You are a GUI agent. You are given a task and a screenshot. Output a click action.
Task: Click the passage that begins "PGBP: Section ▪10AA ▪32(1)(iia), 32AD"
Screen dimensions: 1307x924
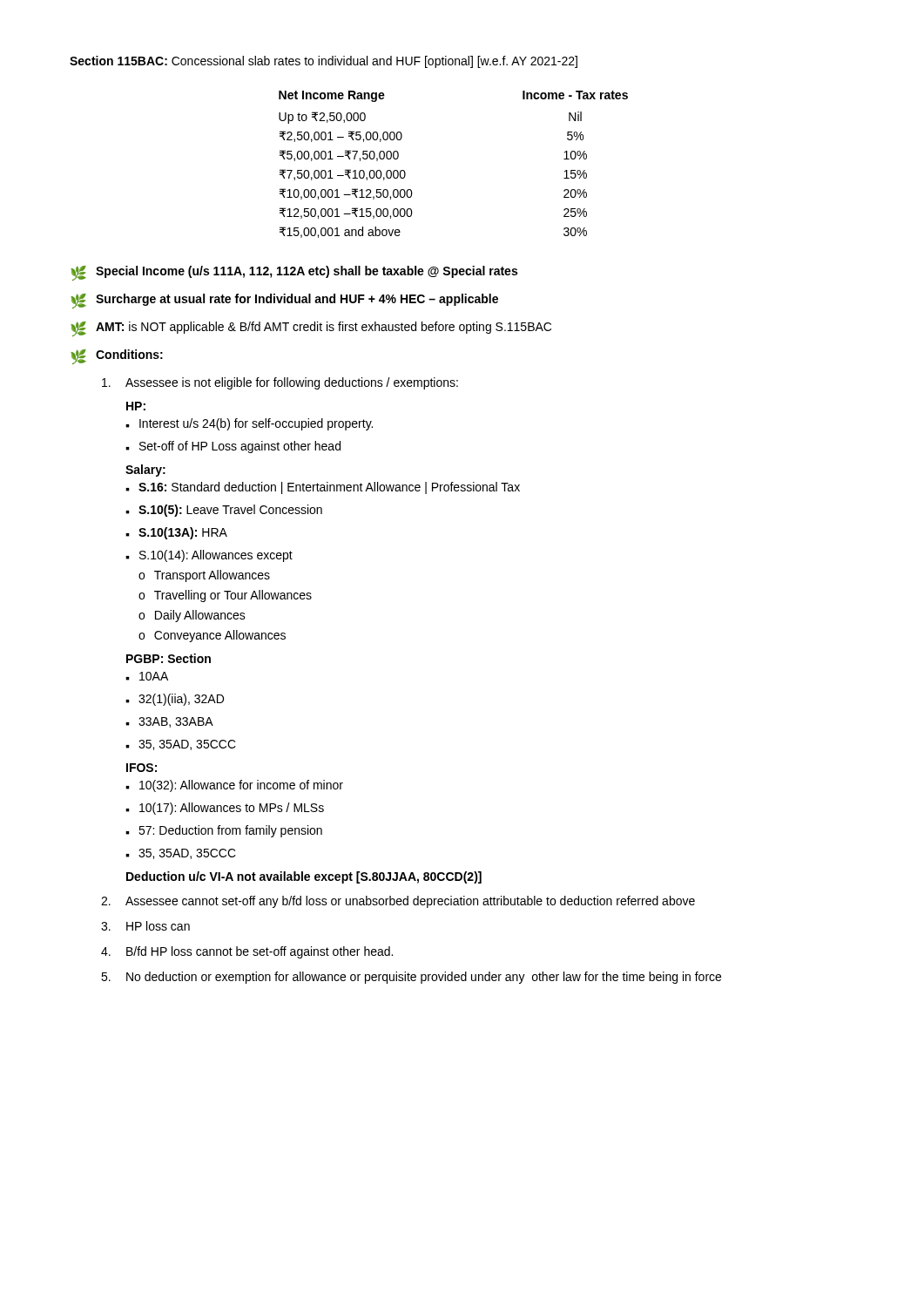(x=169, y=658)
